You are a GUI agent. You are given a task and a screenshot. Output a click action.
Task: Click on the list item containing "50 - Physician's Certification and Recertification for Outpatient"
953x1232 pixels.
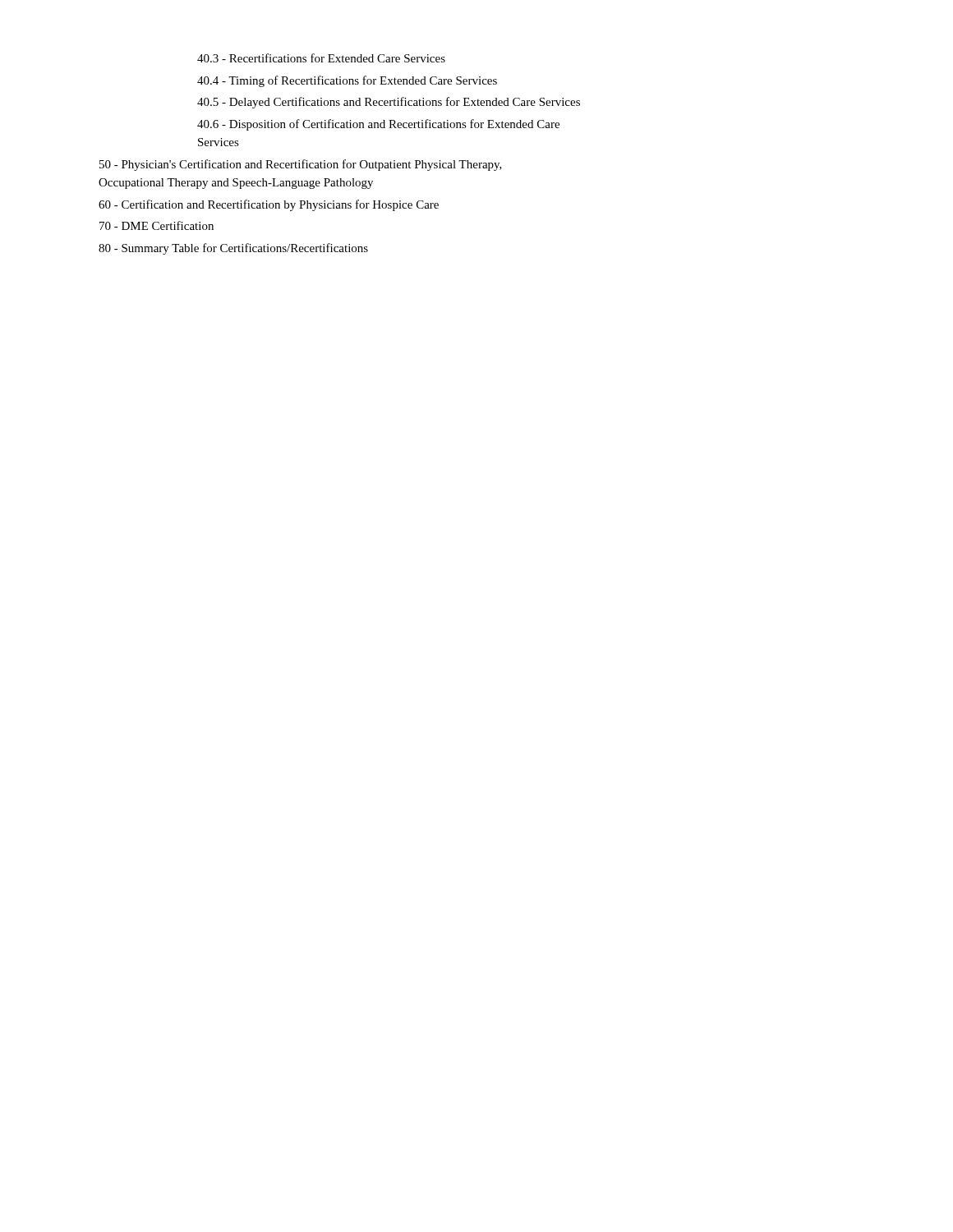coord(300,173)
